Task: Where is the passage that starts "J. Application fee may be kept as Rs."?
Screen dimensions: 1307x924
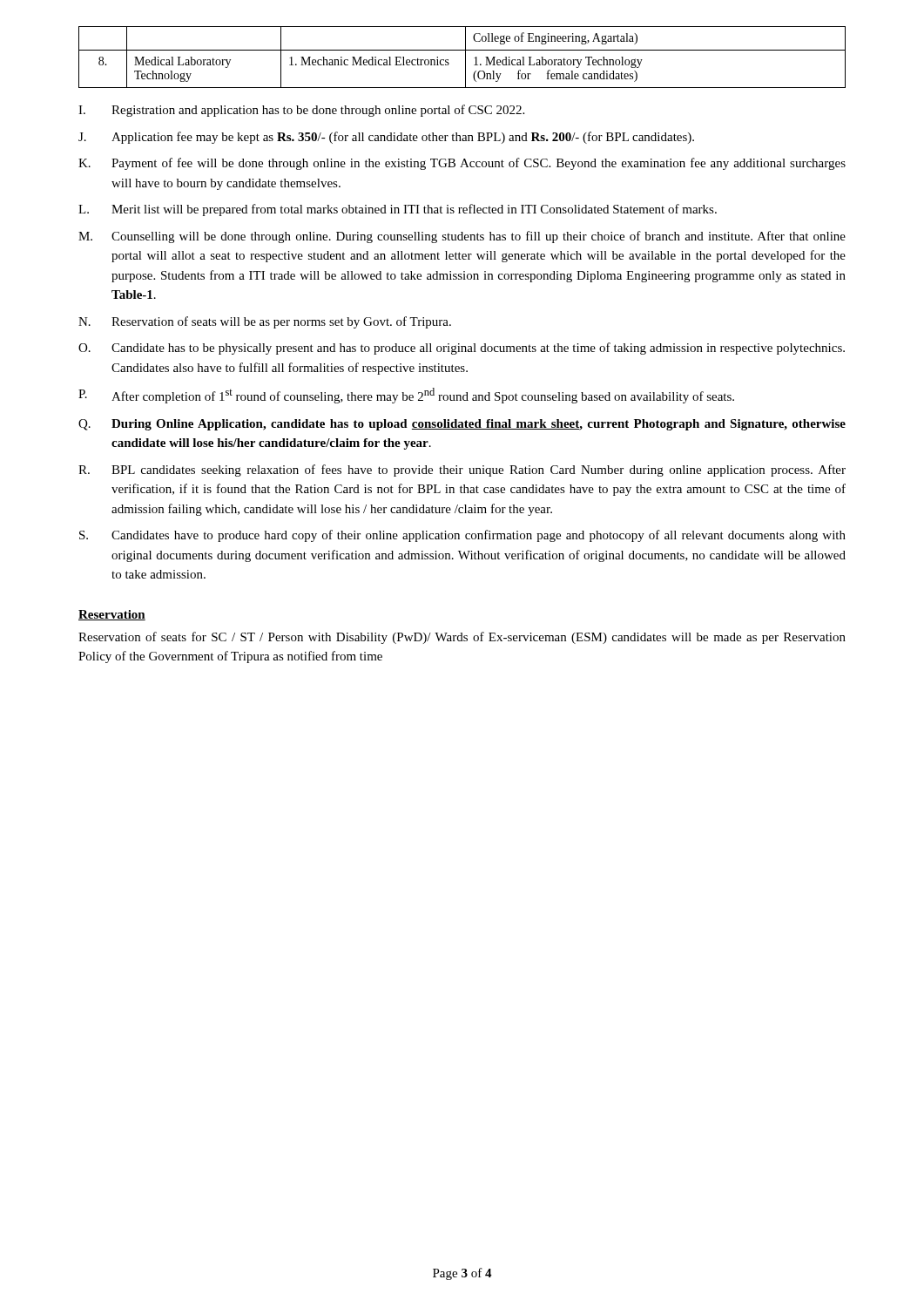Action: [462, 137]
